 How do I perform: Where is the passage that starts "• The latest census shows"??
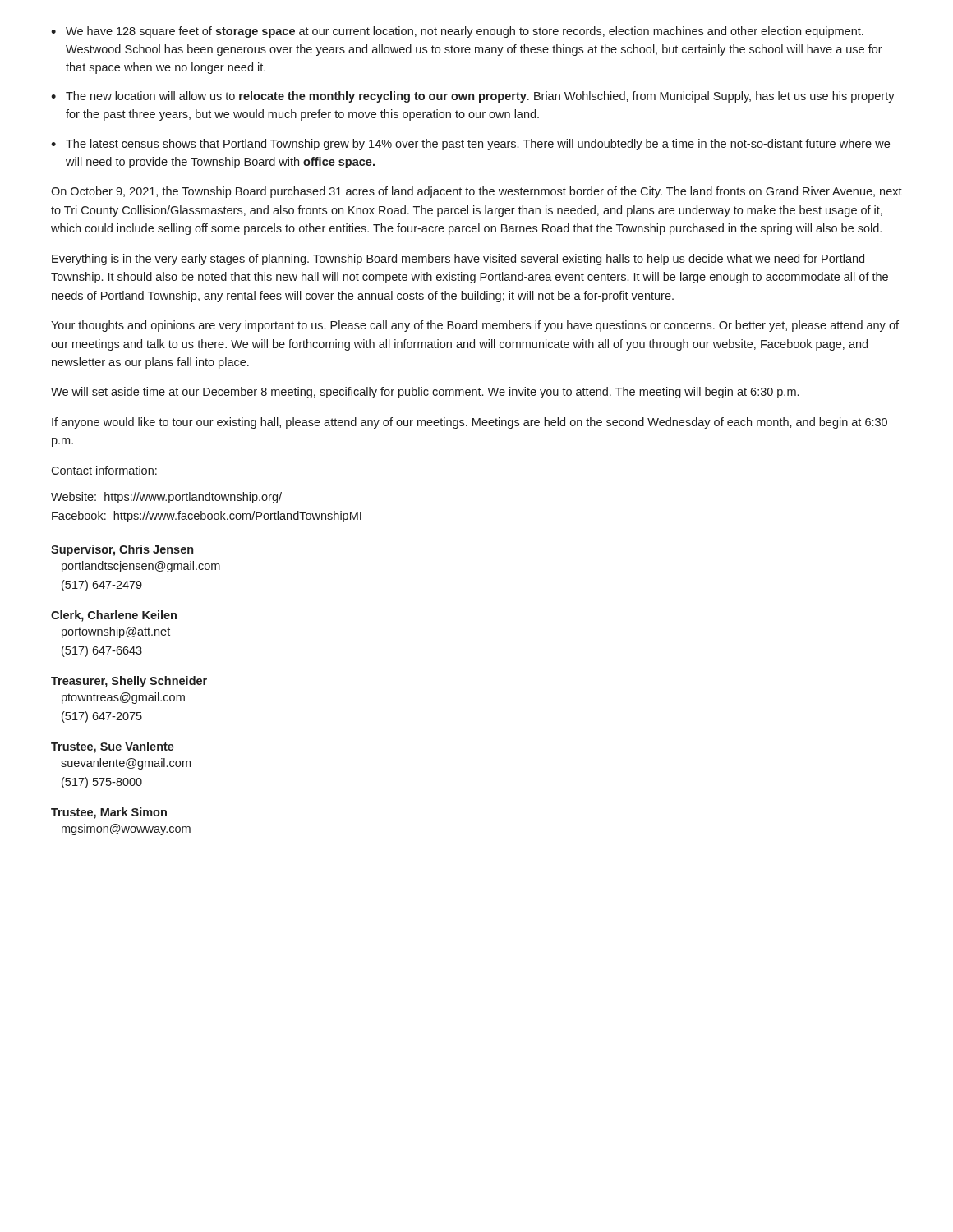(476, 153)
